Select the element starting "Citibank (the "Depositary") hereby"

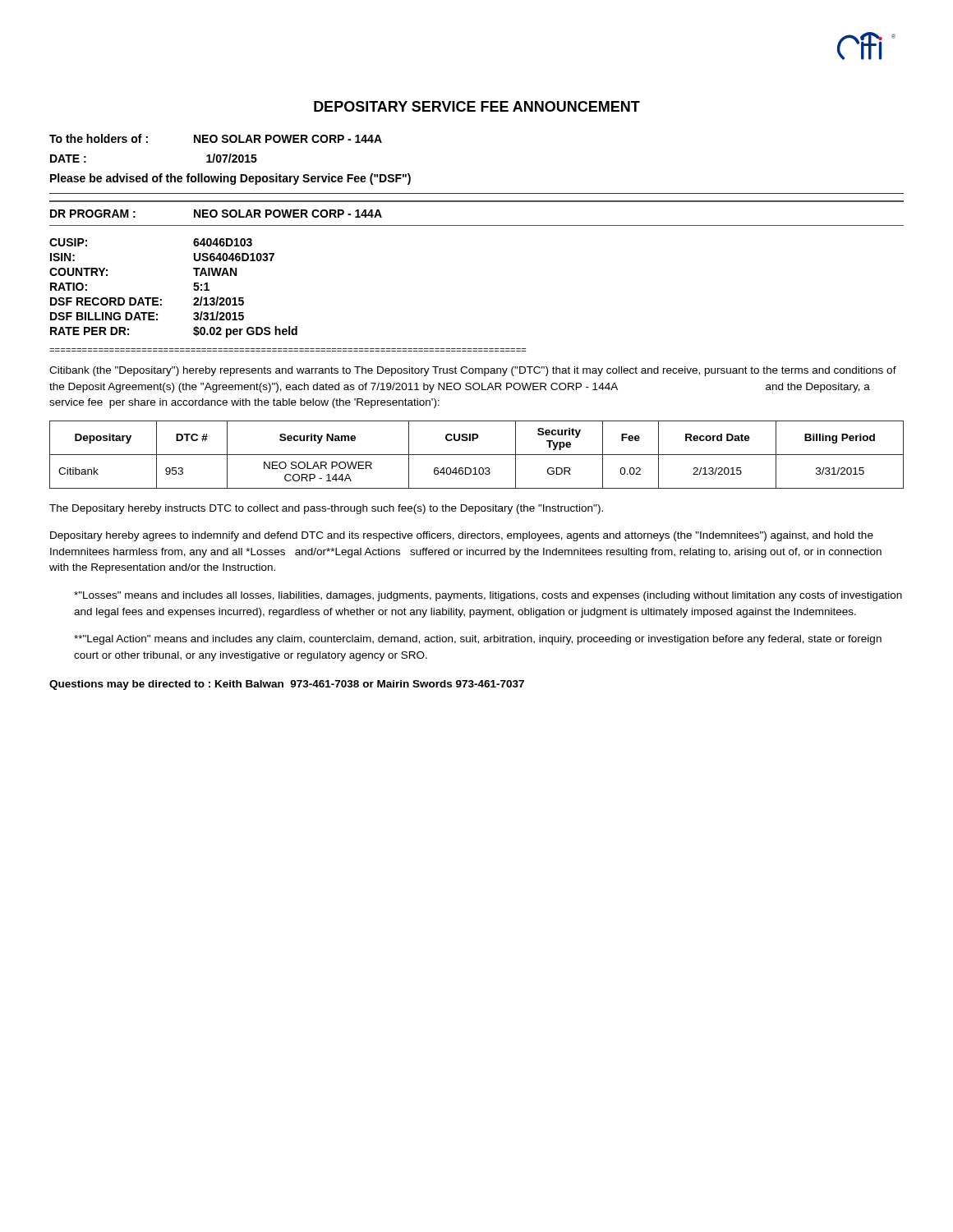click(x=473, y=386)
